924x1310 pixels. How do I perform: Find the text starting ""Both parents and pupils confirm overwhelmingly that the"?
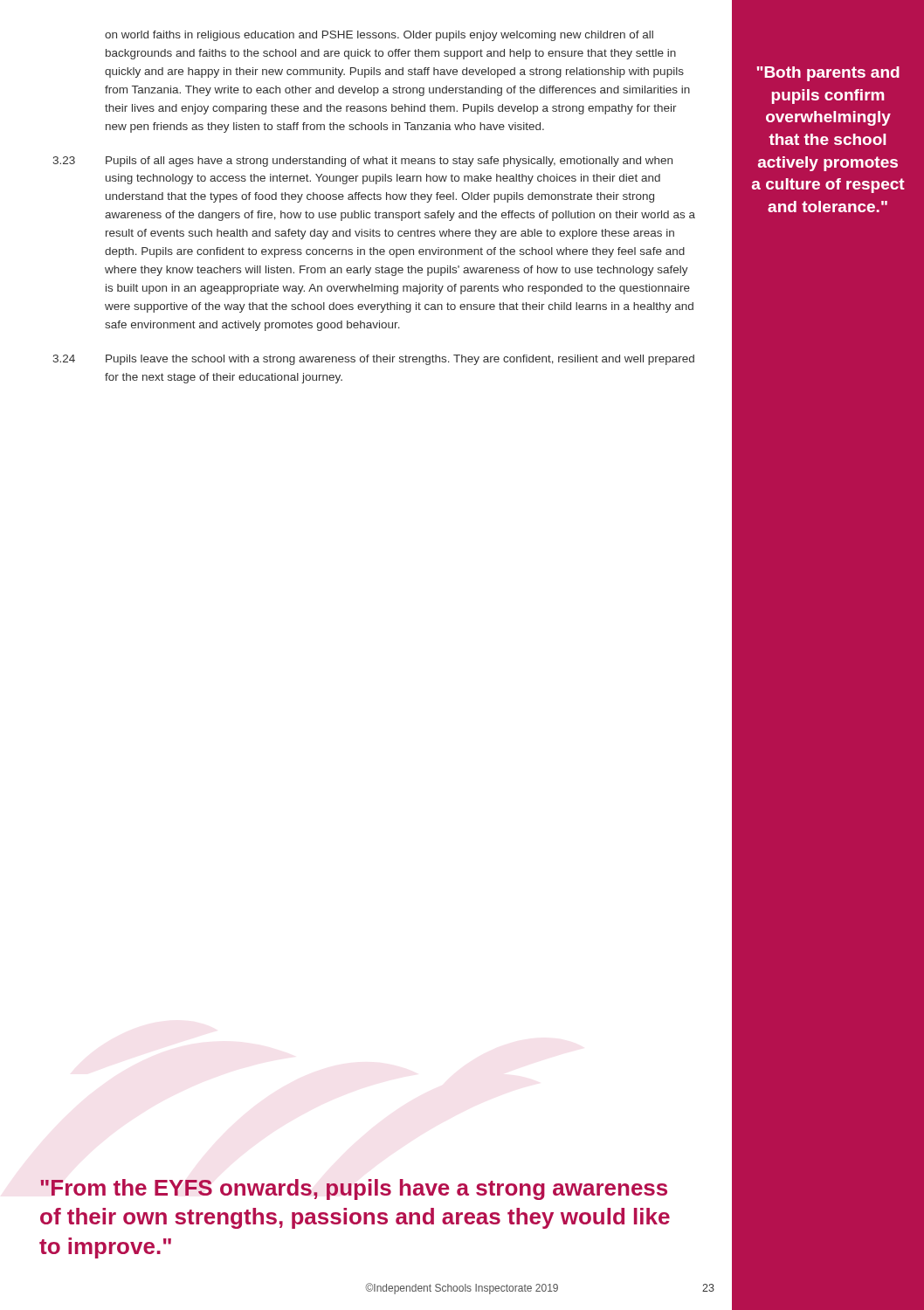pyautogui.click(x=828, y=139)
